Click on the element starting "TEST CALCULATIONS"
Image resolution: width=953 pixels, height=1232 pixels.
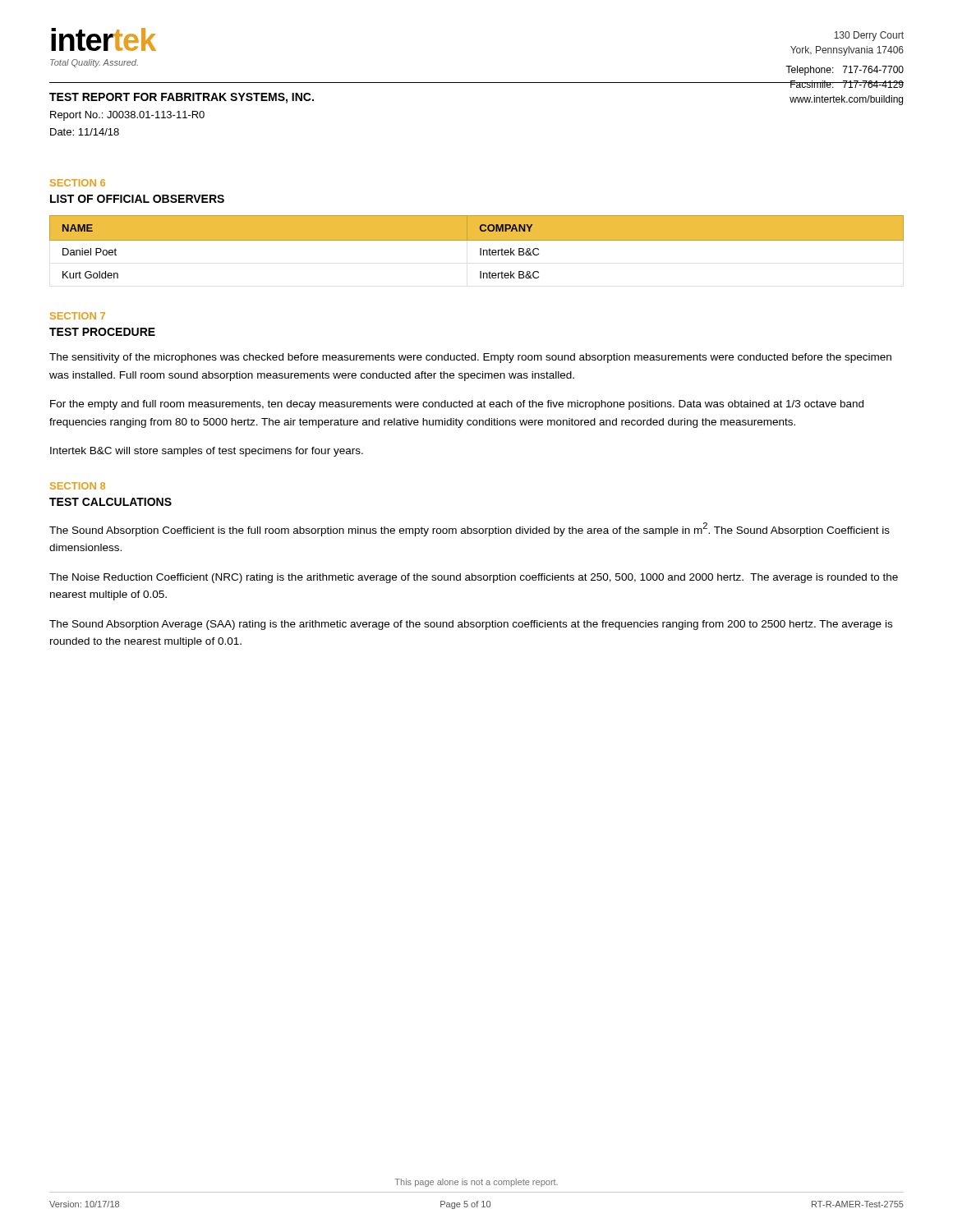tap(111, 502)
